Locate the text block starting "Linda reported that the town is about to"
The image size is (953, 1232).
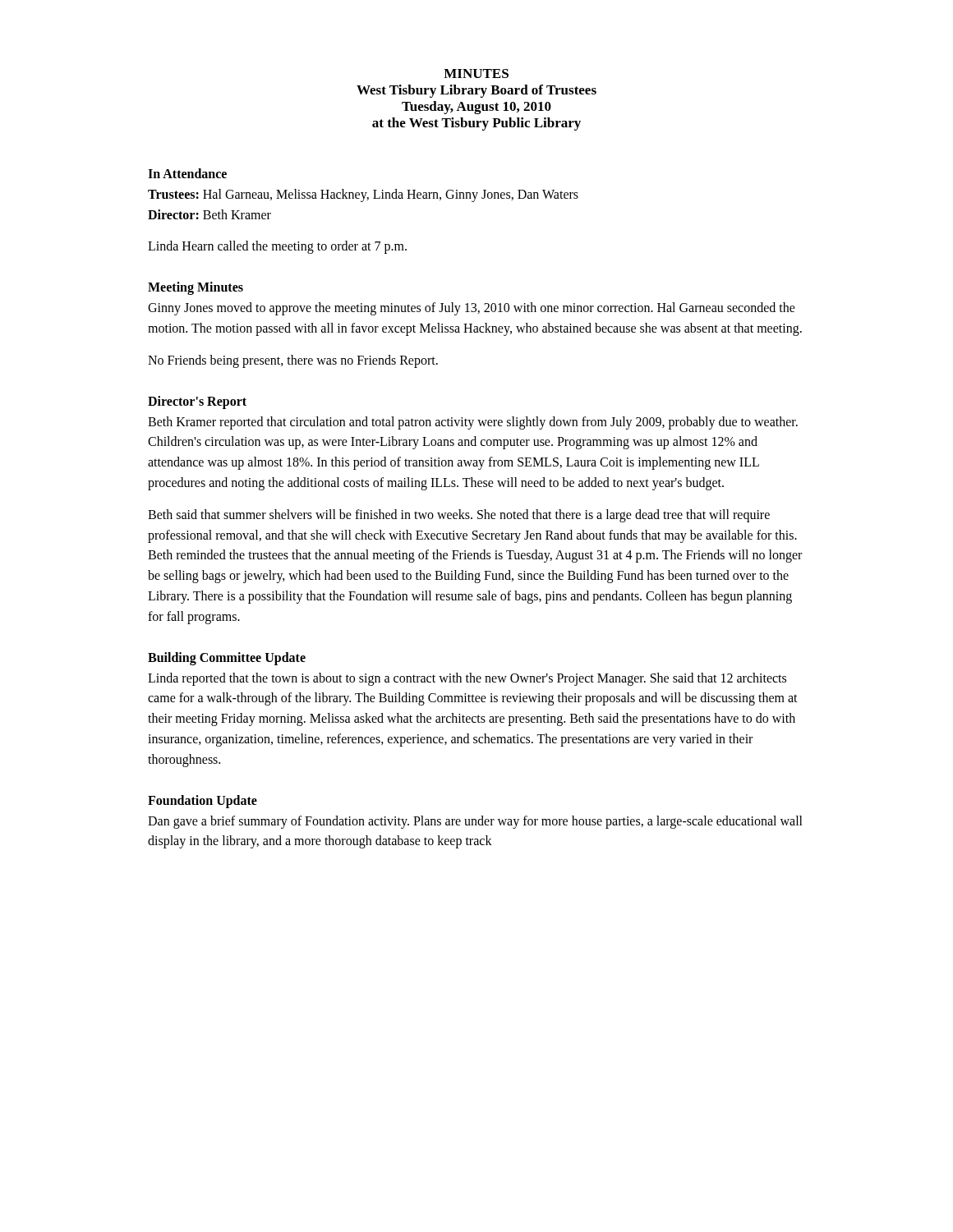pos(473,718)
